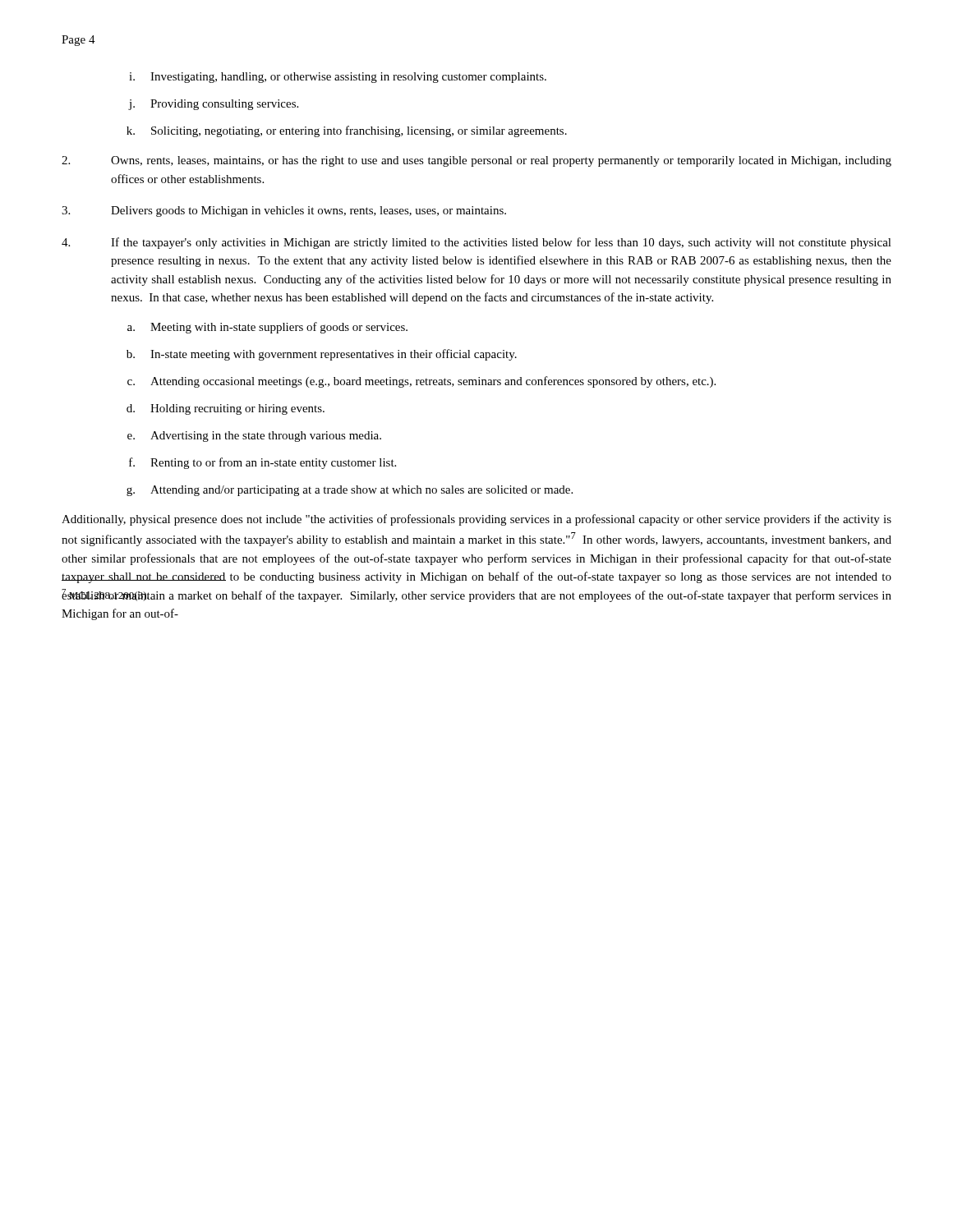This screenshot has height=1232, width=953.
Task: Where is the passage that starts "a. Meeting with in-state suppliers of goods"?
Action: [267, 328]
